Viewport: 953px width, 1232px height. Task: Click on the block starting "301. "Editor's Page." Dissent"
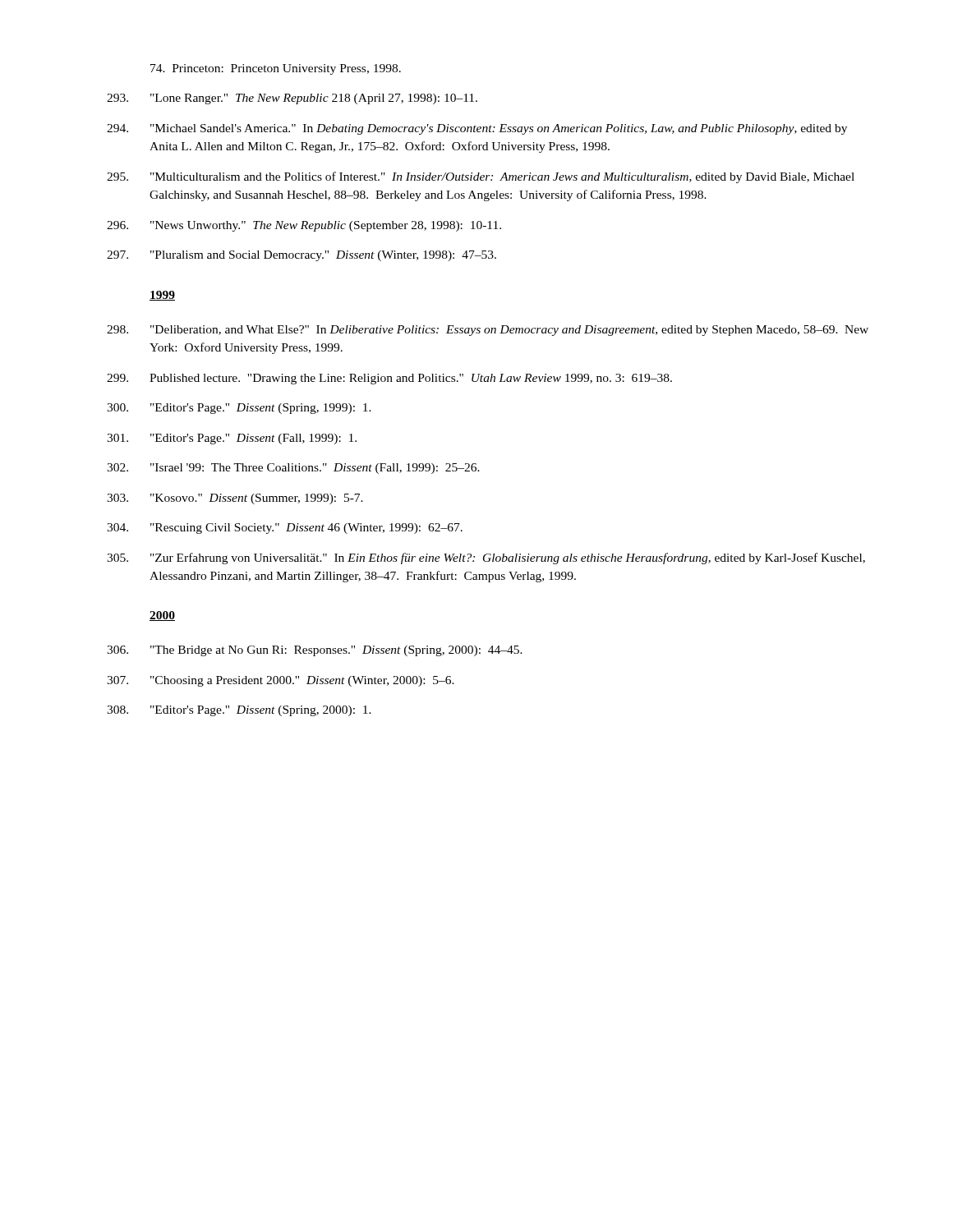(x=115, y=439)
